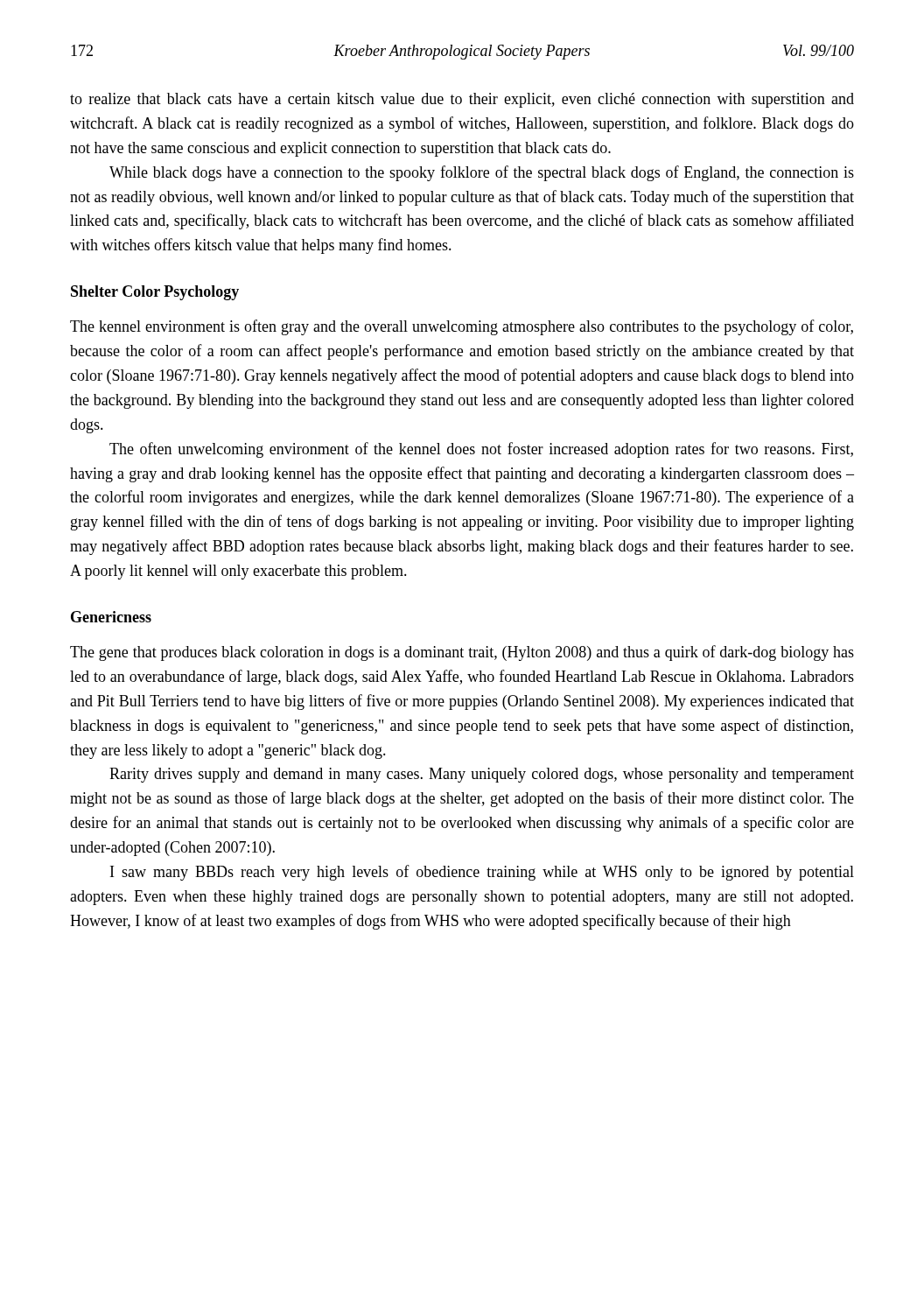Select the text block that reads "While black dogs have a connection to"

[462, 209]
